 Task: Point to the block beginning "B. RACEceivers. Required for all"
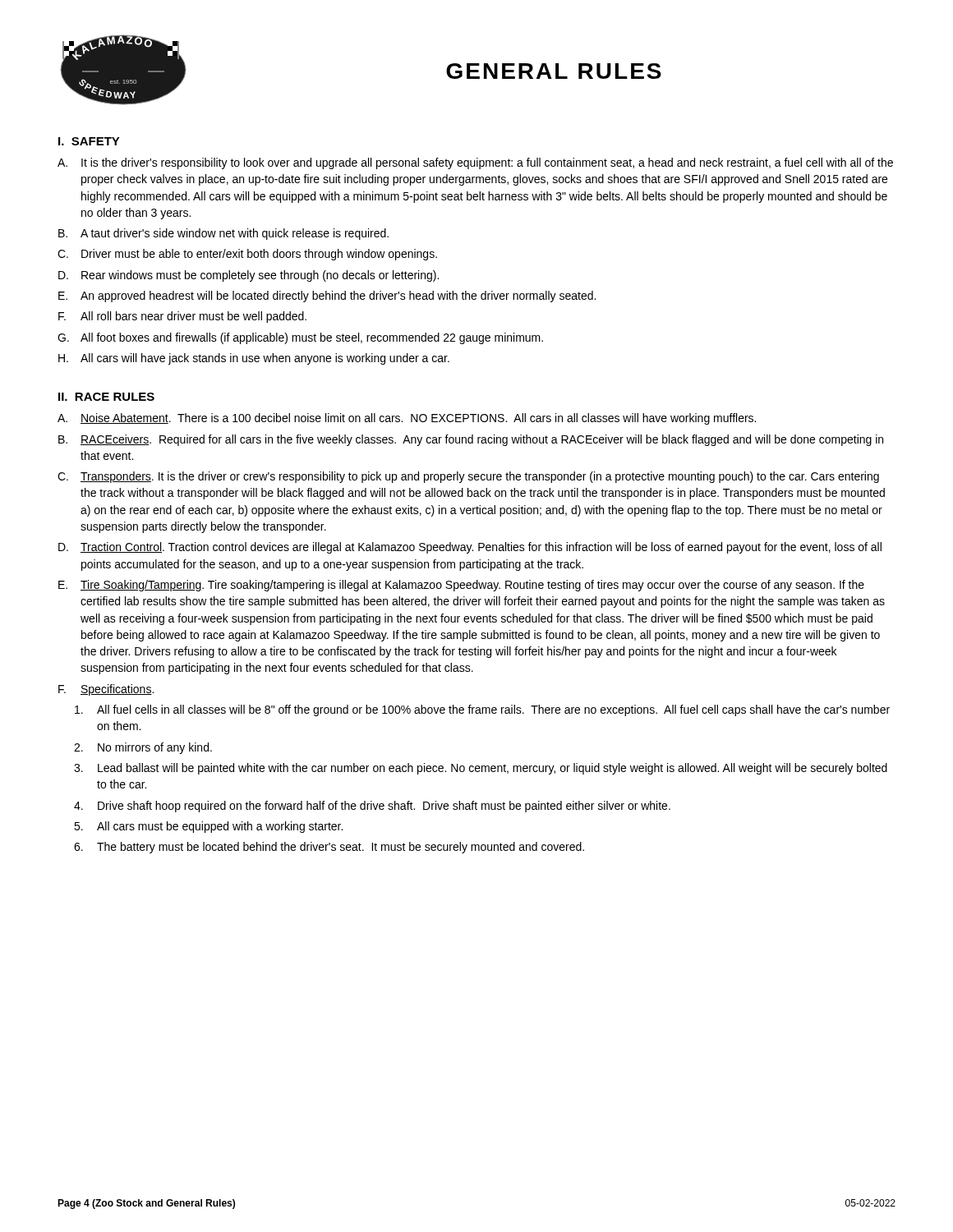click(476, 448)
